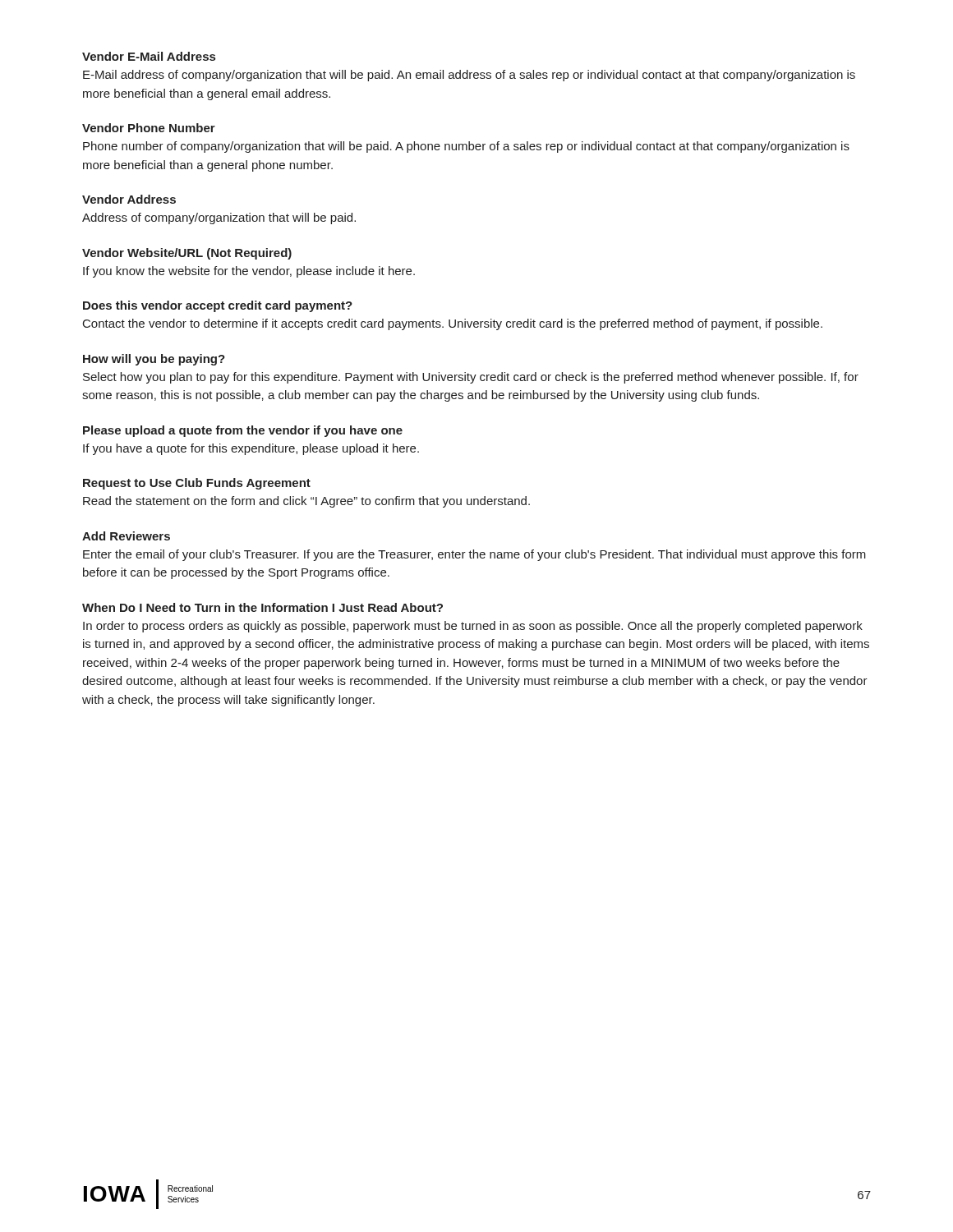Find the text block starting "How will you be paying?"
The image size is (953, 1232).
click(x=154, y=358)
